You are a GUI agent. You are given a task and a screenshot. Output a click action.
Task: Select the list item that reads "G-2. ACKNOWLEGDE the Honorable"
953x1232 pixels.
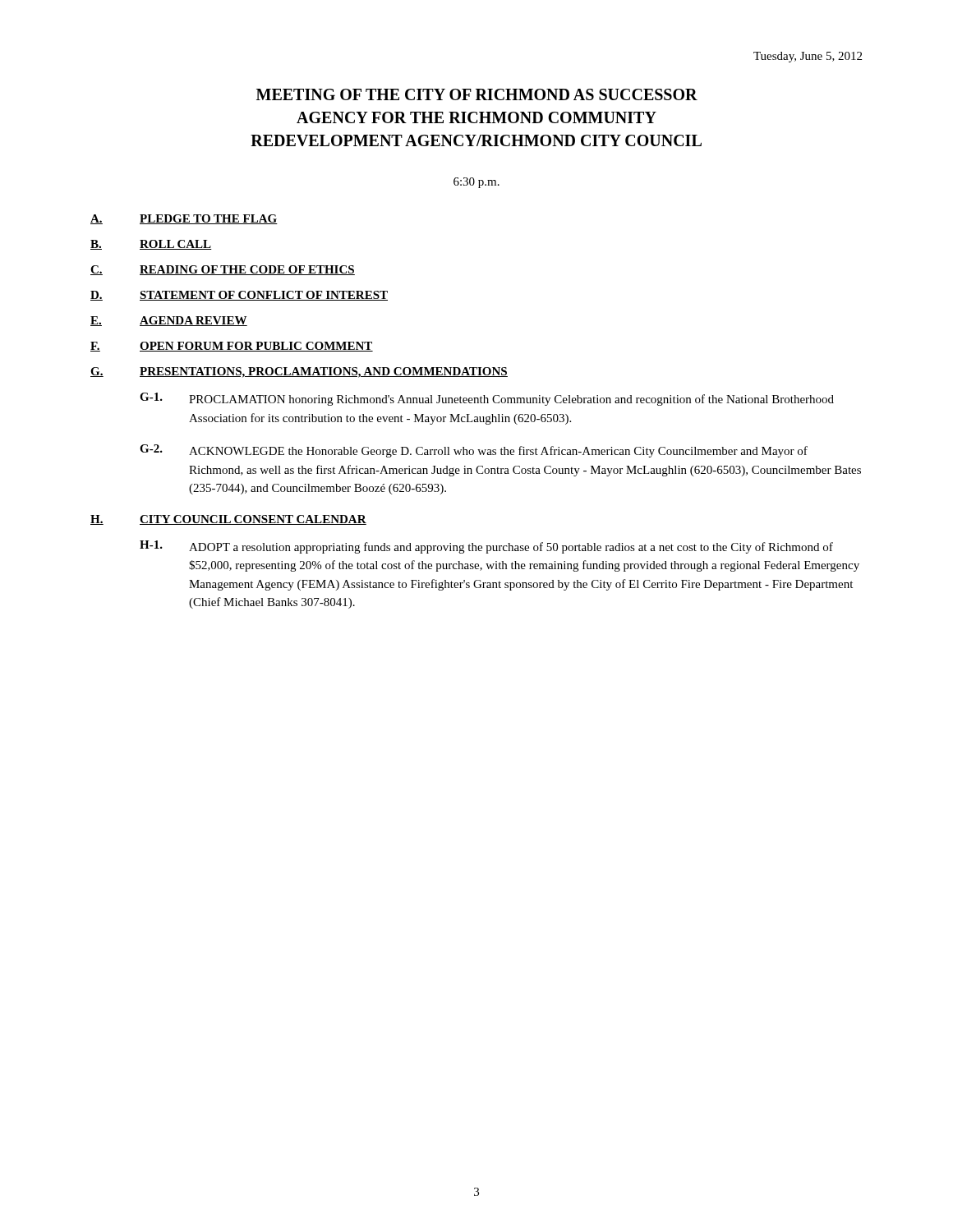pos(501,470)
